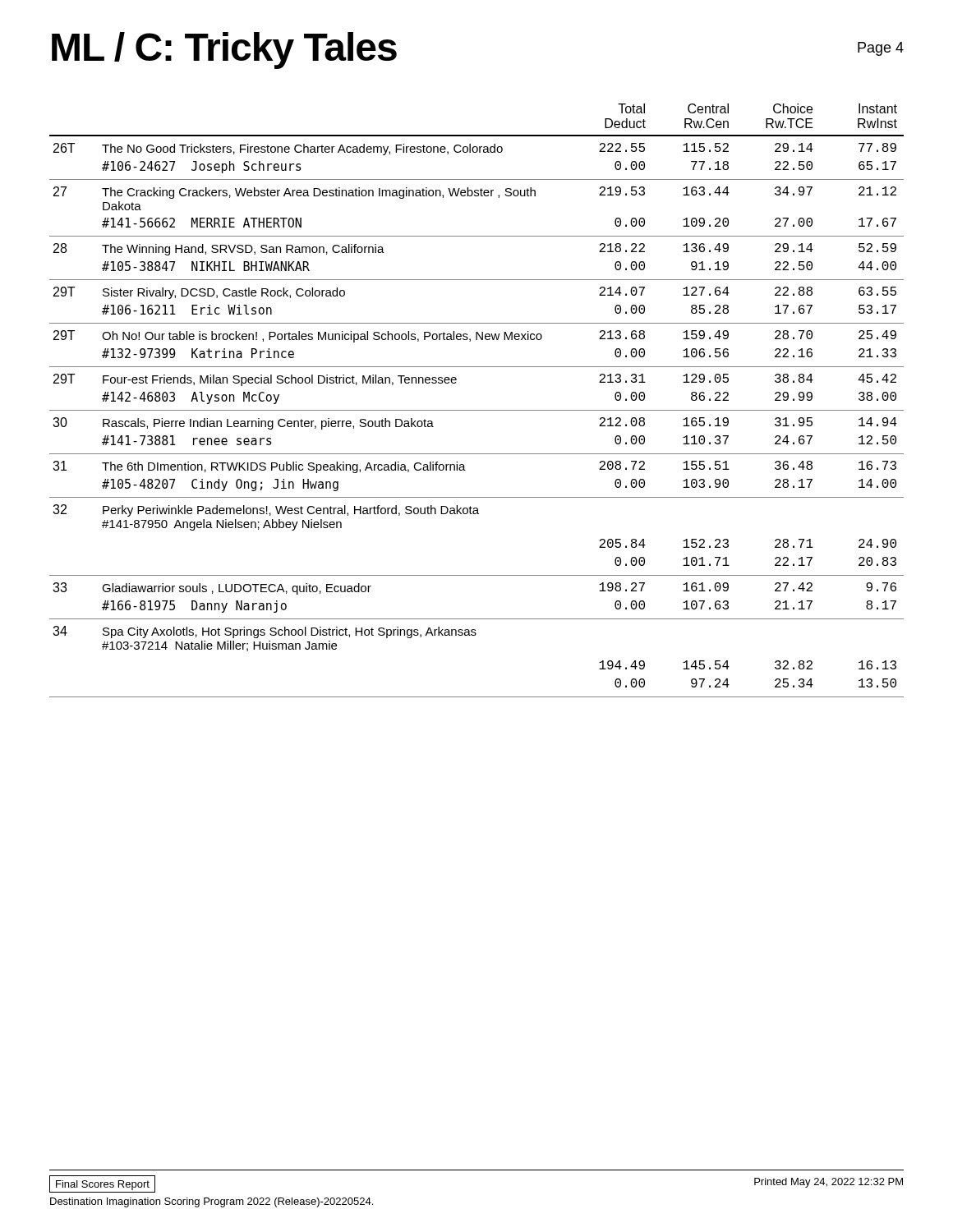The height and width of the screenshot is (1232, 953).
Task: Find a table
Action: (x=476, y=398)
